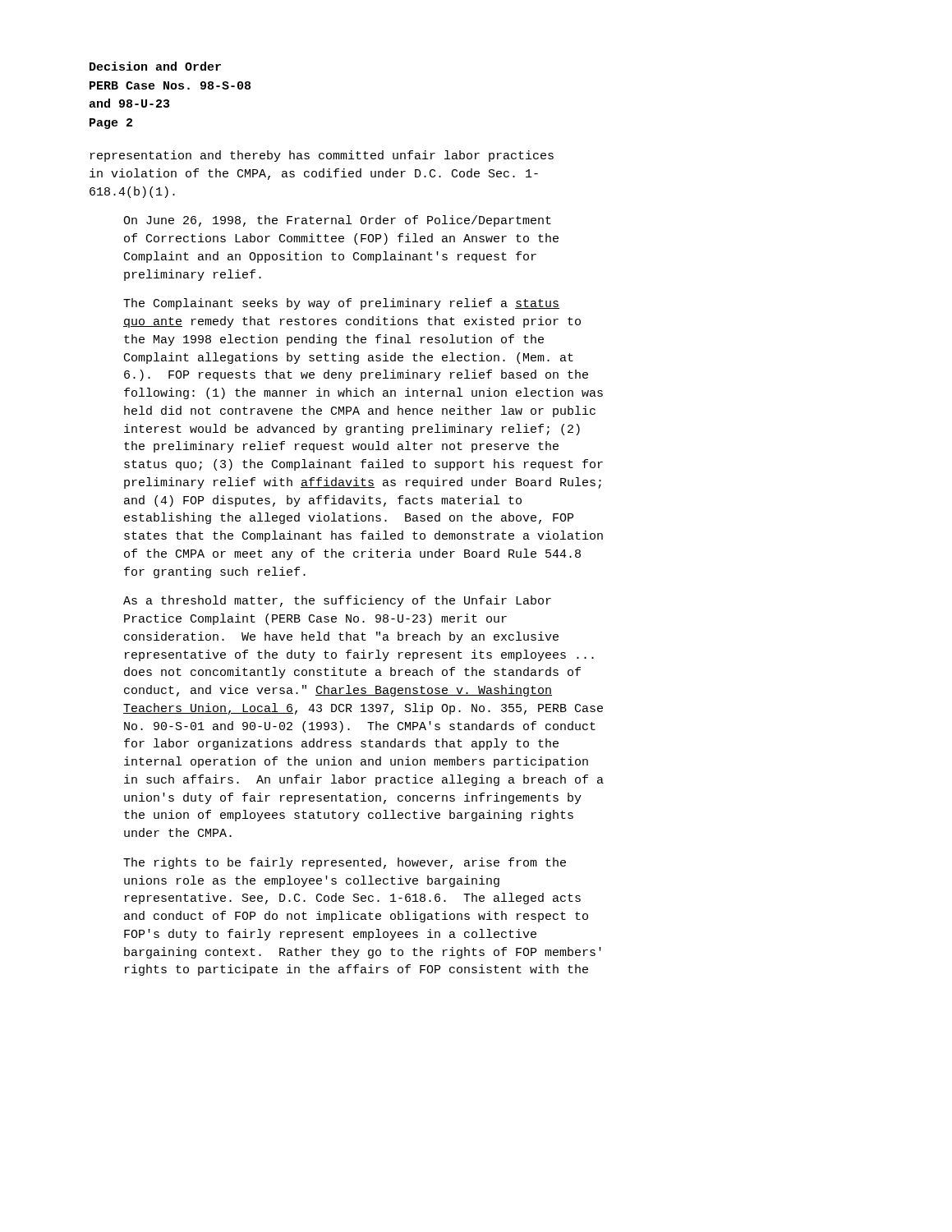Viewport: 952px width, 1232px height.
Task: Point to the element starting "The rights to be fairly represented, however, arise"
Action: click(493, 917)
